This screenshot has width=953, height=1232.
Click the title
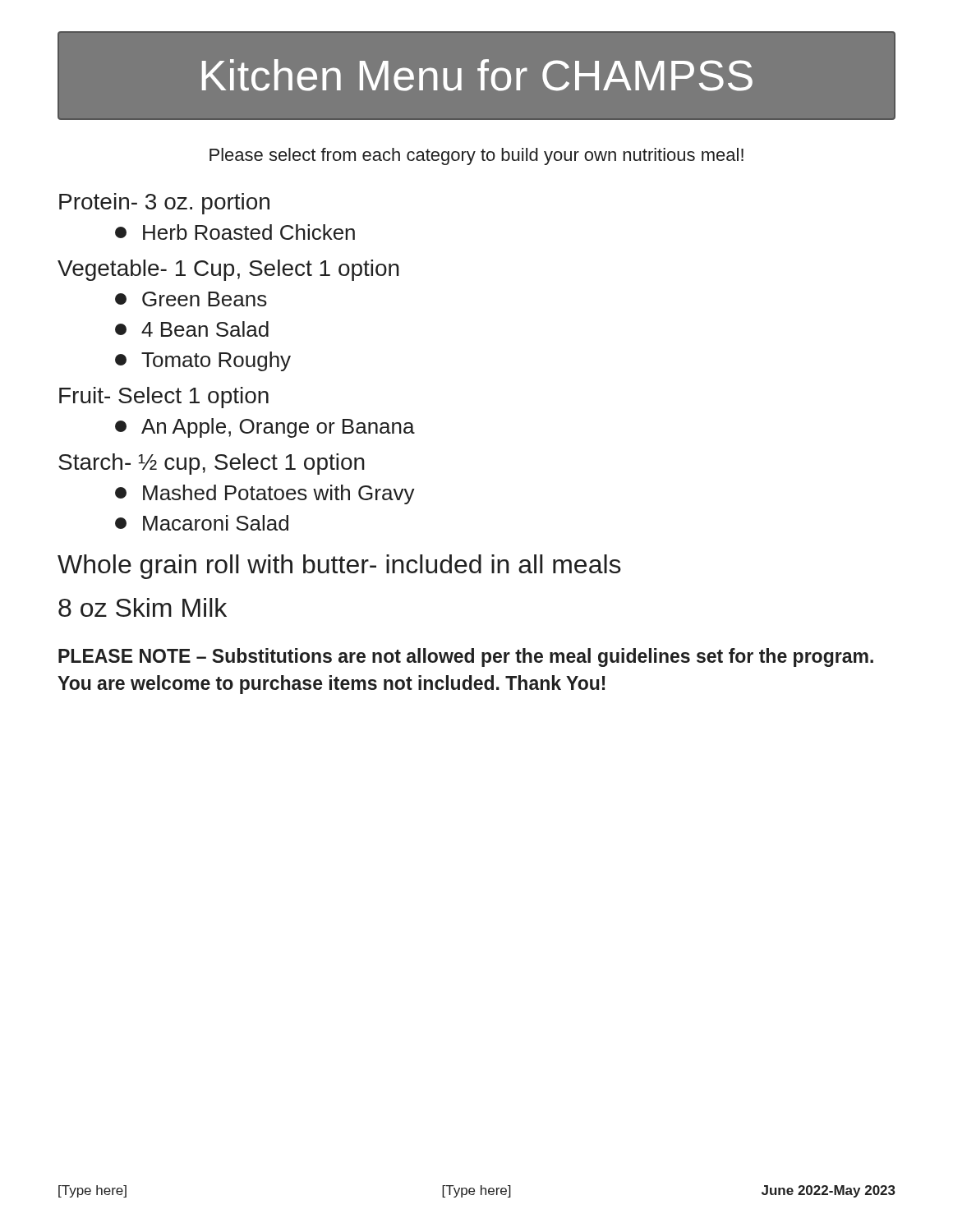(x=476, y=76)
